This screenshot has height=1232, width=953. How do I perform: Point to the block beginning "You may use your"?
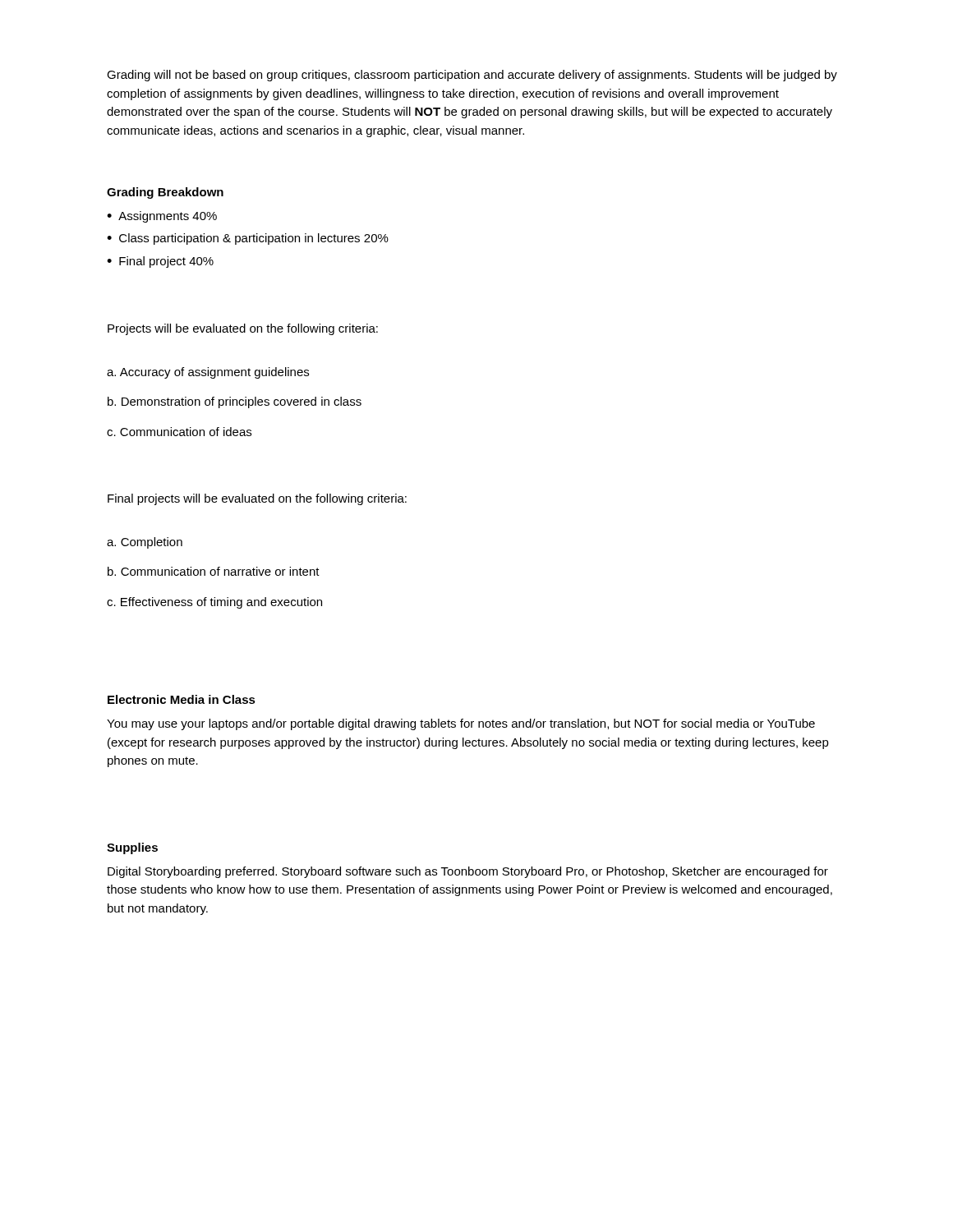(x=468, y=742)
